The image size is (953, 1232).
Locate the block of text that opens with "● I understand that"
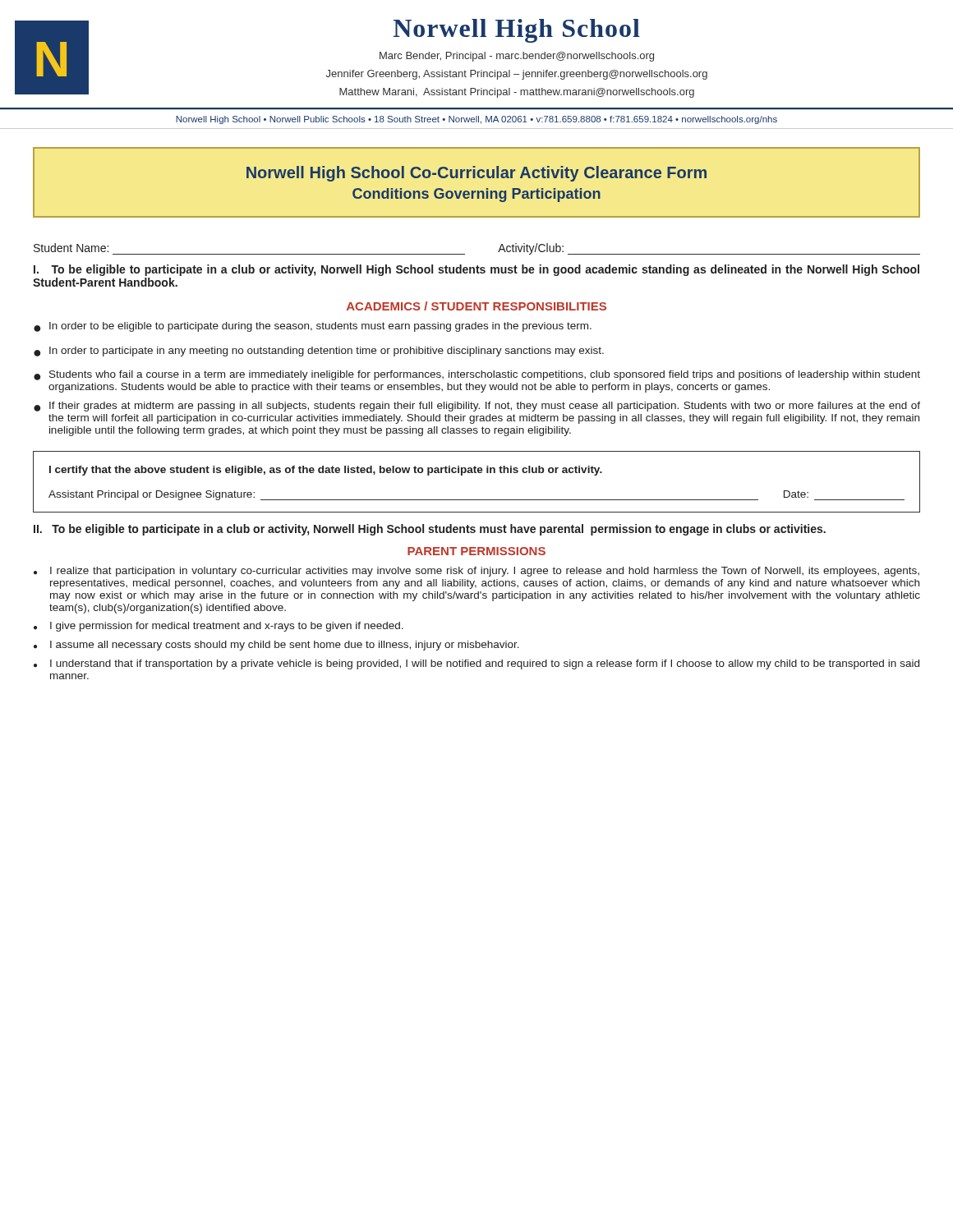[x=476, y=670]
